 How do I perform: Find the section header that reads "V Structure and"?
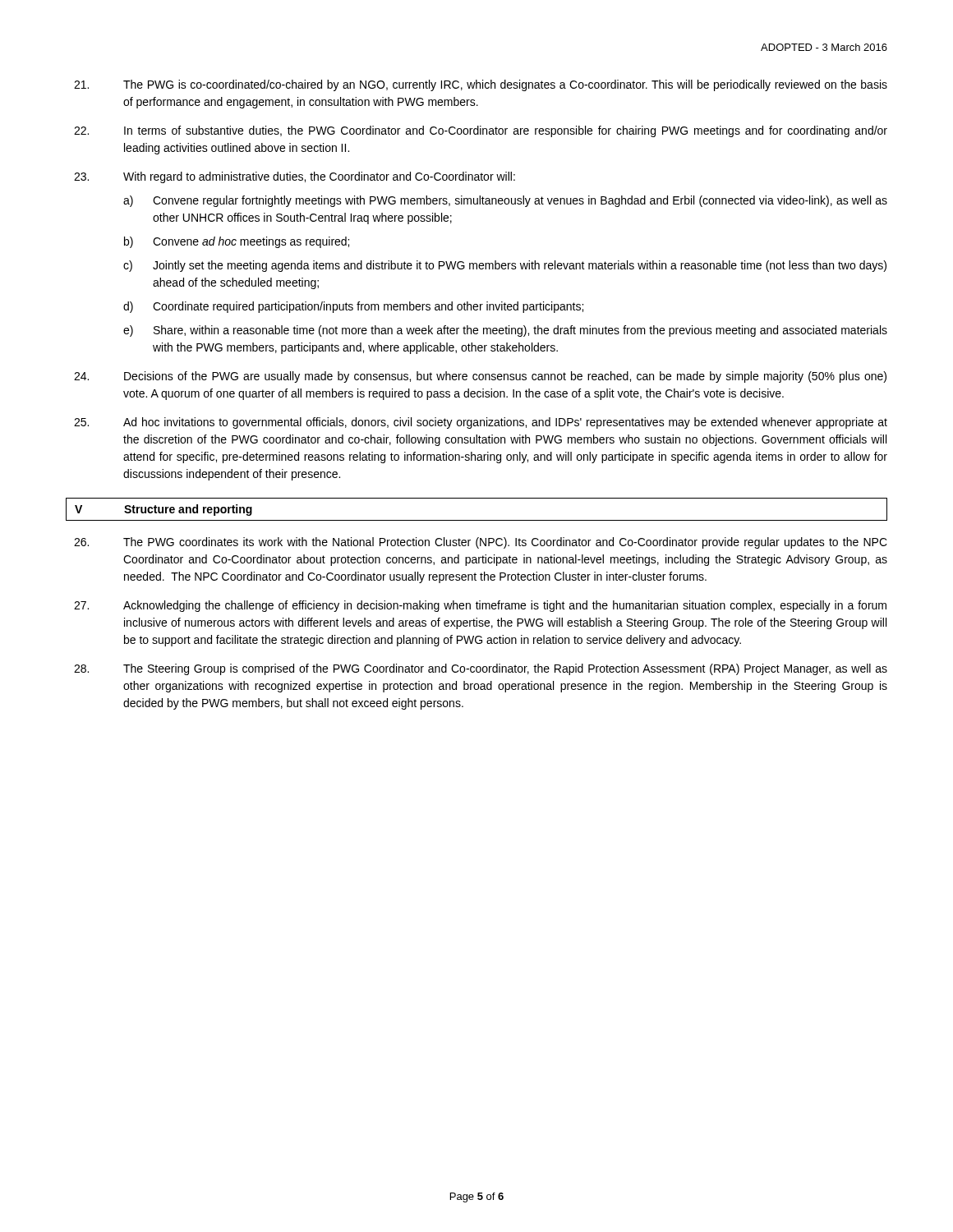pyautogui.click(x=164, y=509)
